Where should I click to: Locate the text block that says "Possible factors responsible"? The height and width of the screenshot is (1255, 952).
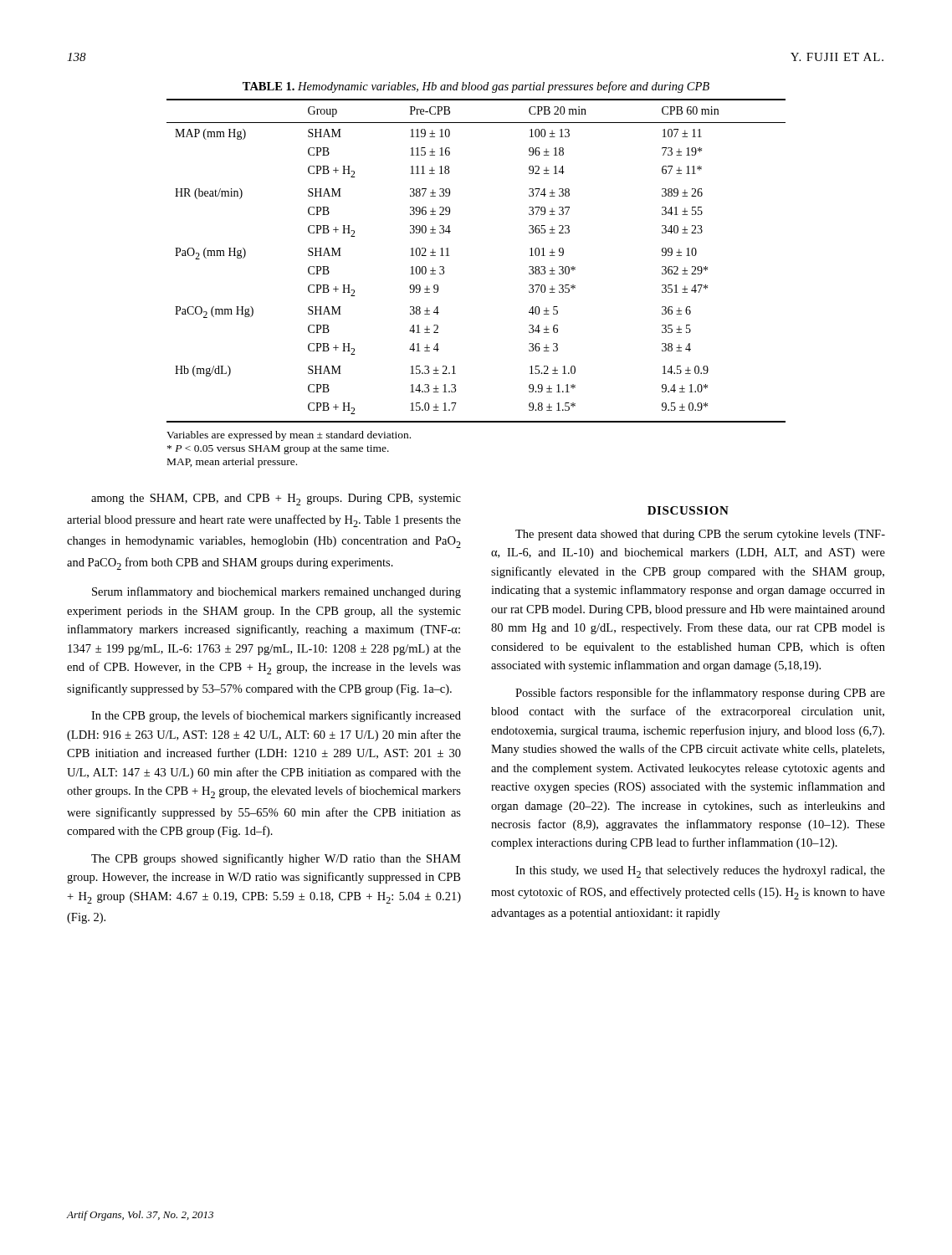pos(688,768)
